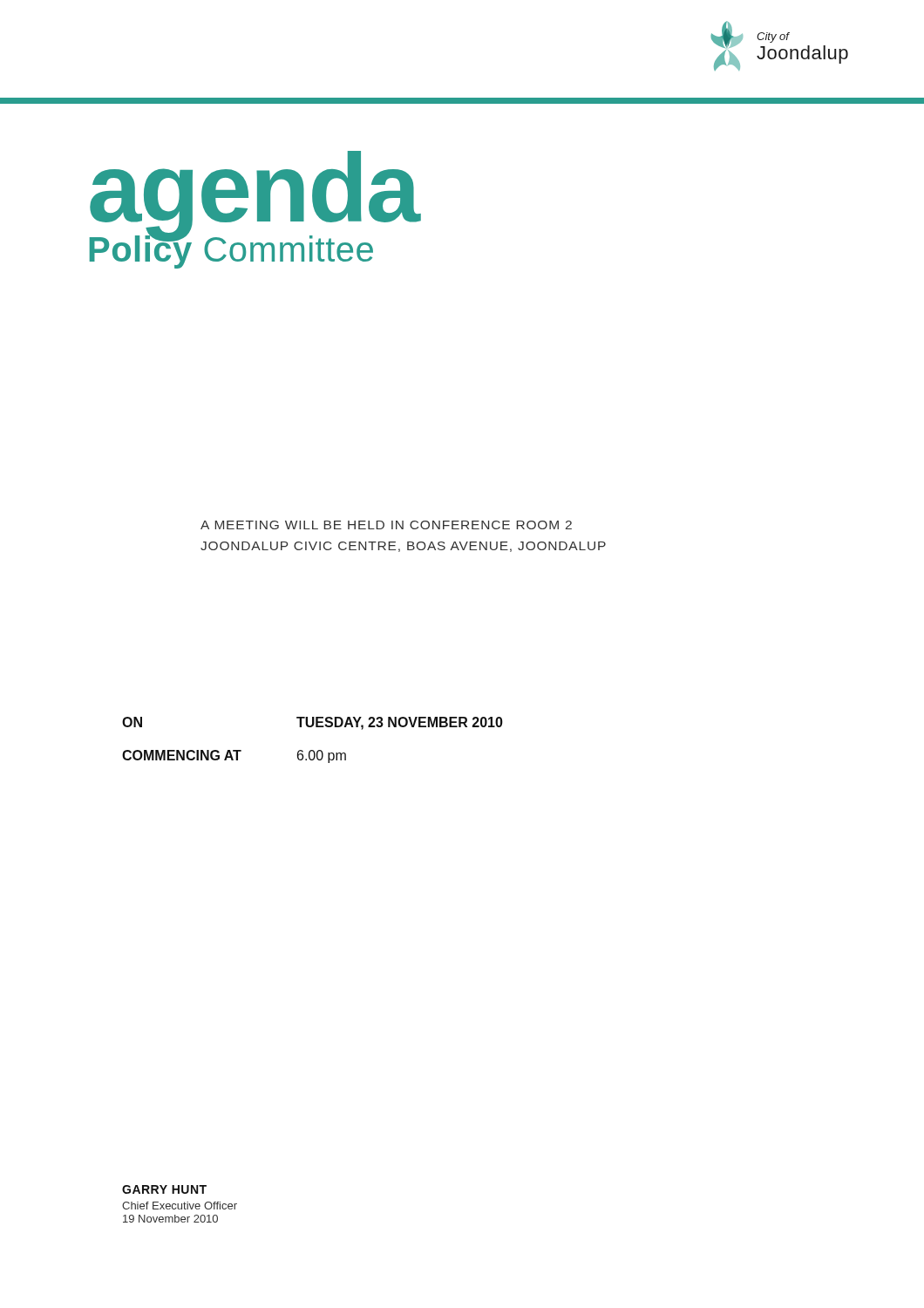Locate the title
This screenshot has height=1308, width=924.
point(253,205)
